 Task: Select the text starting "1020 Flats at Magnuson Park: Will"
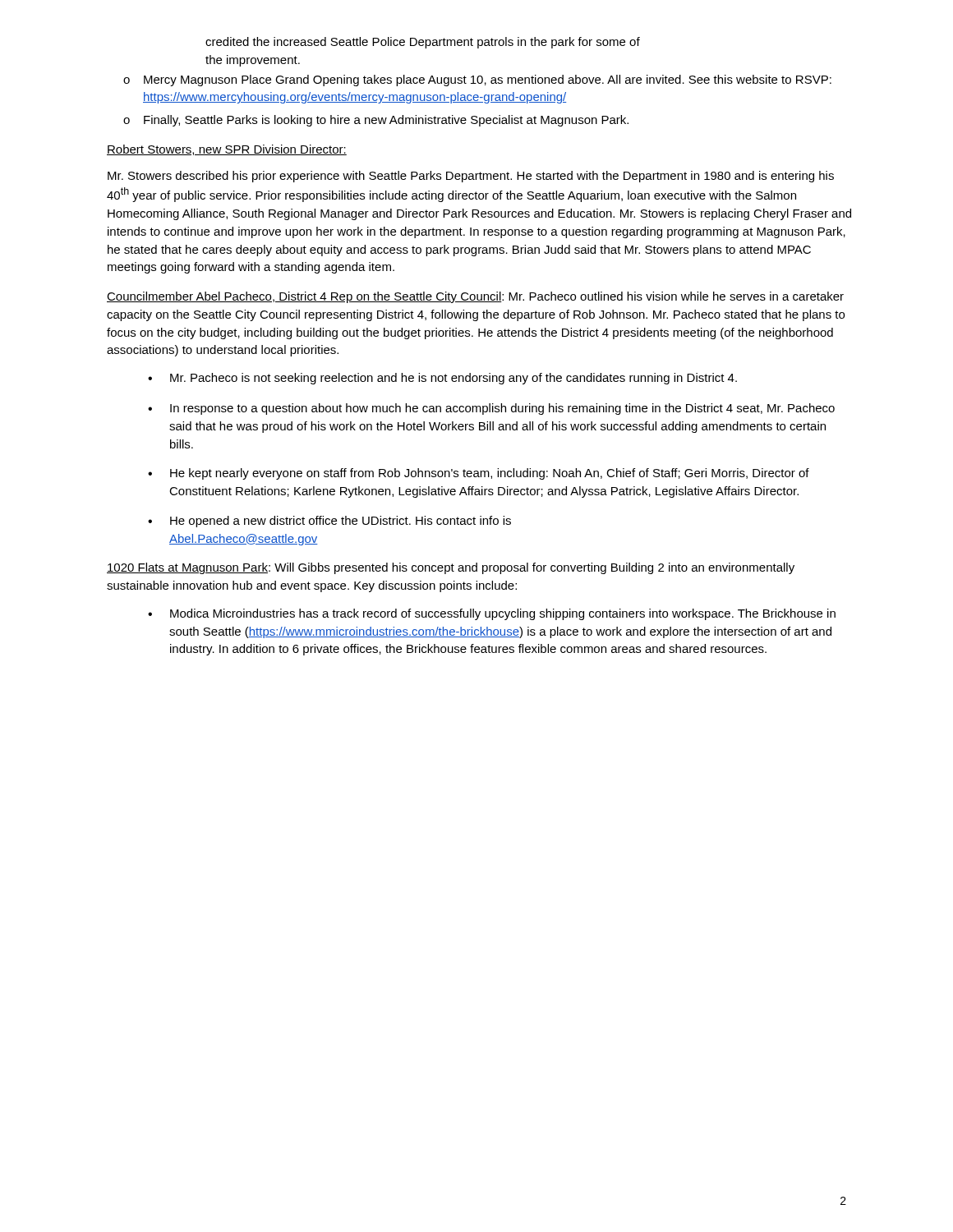click(x=451, y=576)
